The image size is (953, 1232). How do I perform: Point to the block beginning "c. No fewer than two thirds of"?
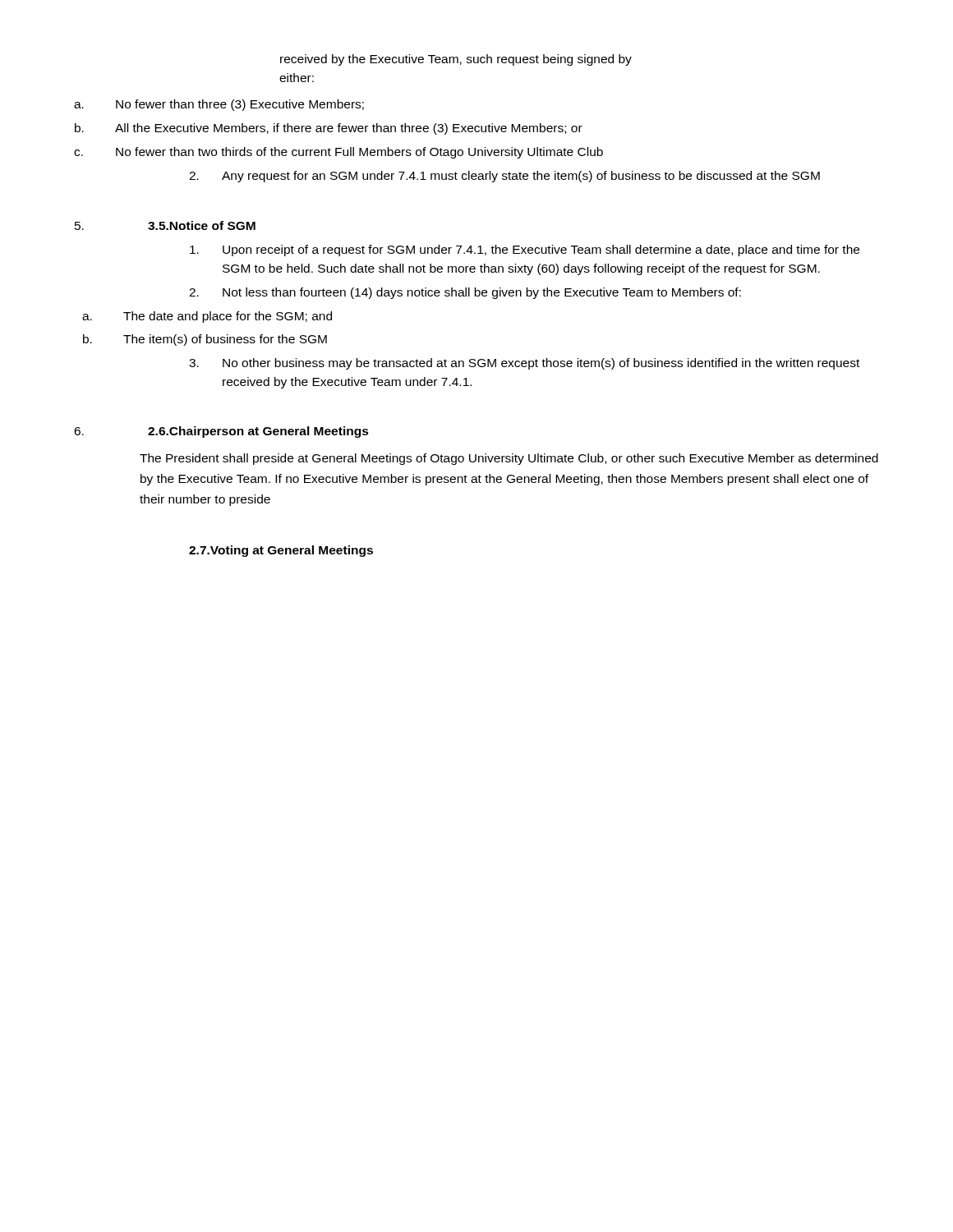[476, 152]
